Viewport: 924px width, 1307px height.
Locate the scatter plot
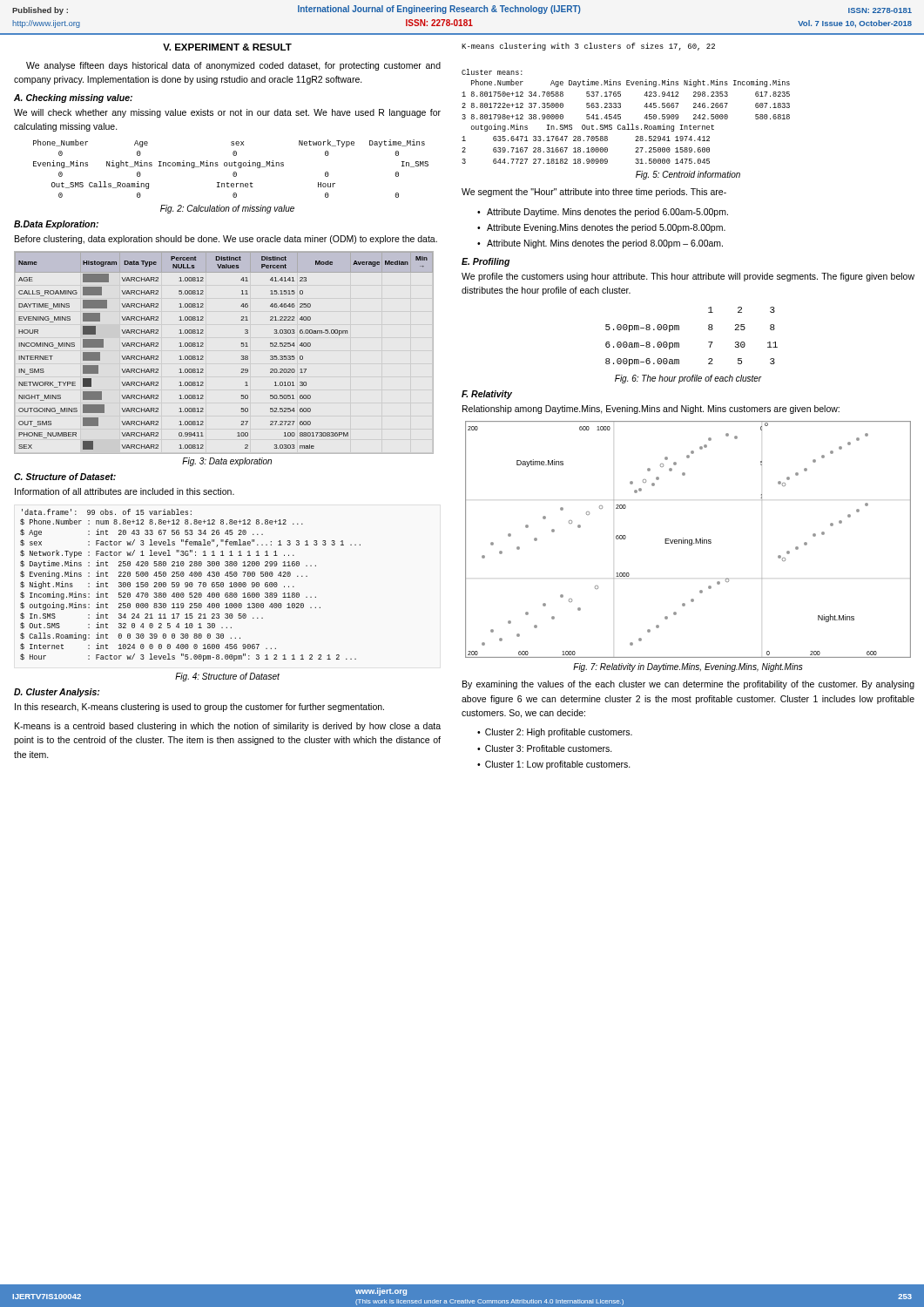(688, 541)
